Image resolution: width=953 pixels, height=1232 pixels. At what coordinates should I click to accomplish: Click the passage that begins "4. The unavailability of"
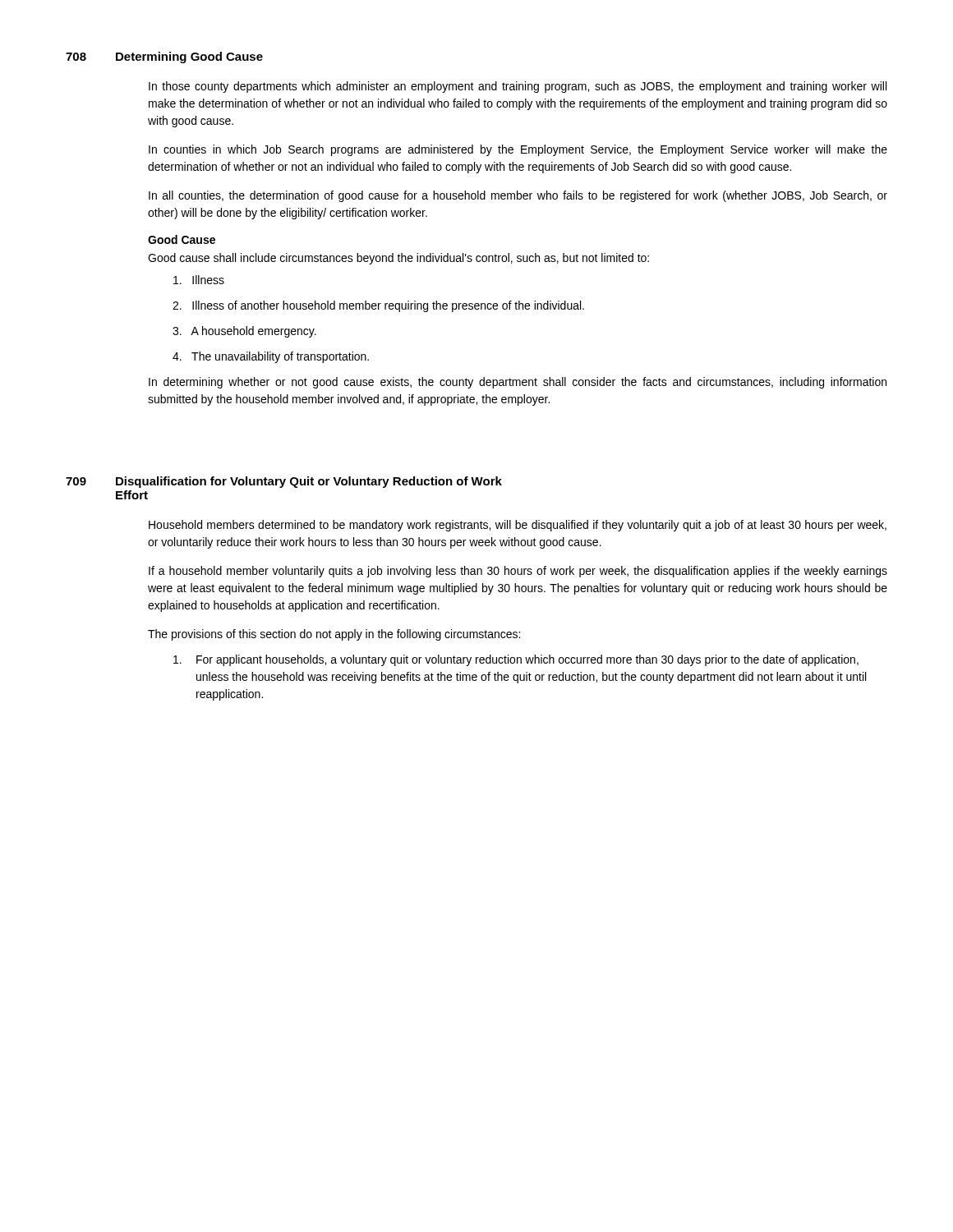[271, 356]
